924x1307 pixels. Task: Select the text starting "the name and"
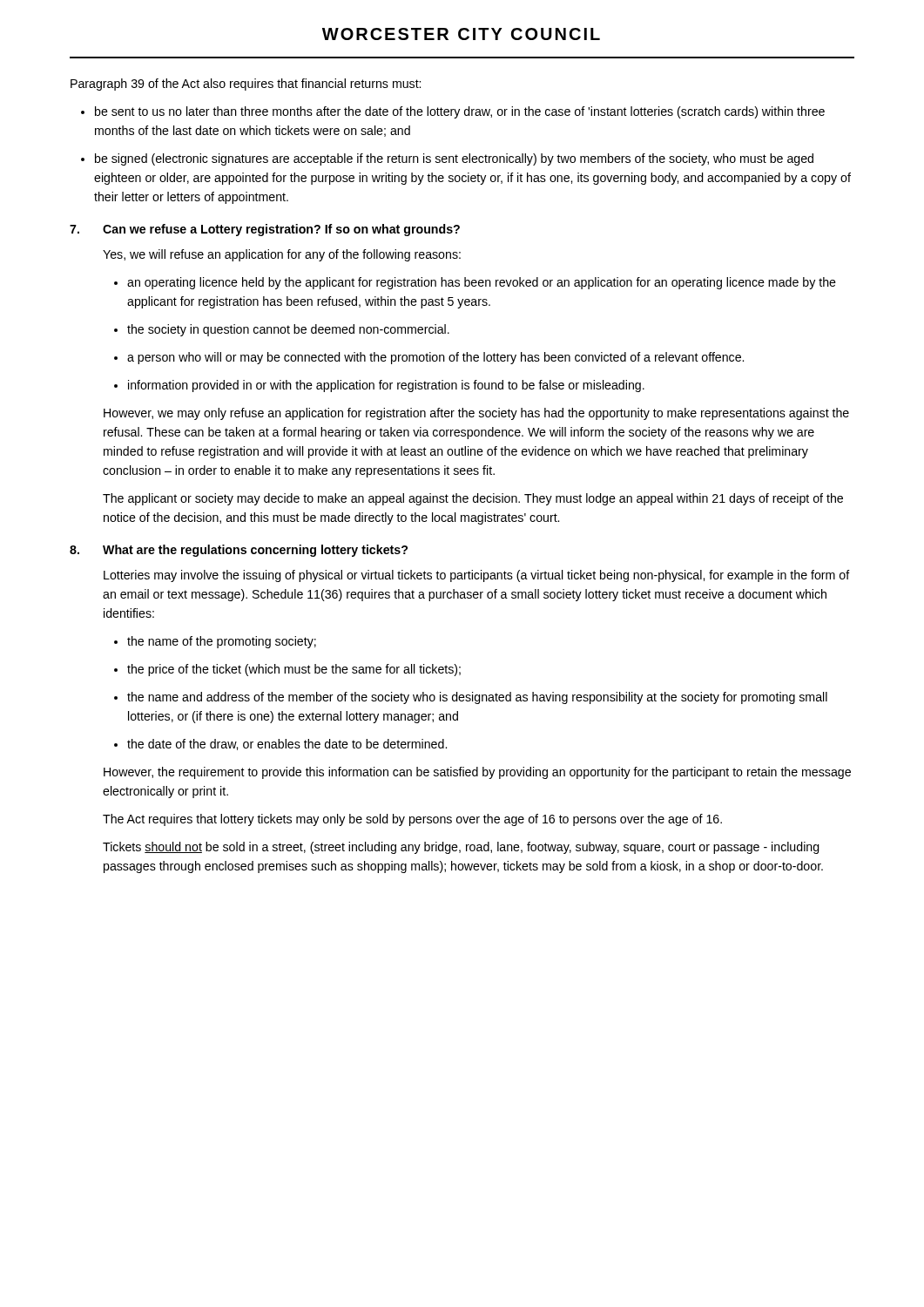(x=477, y=707)
